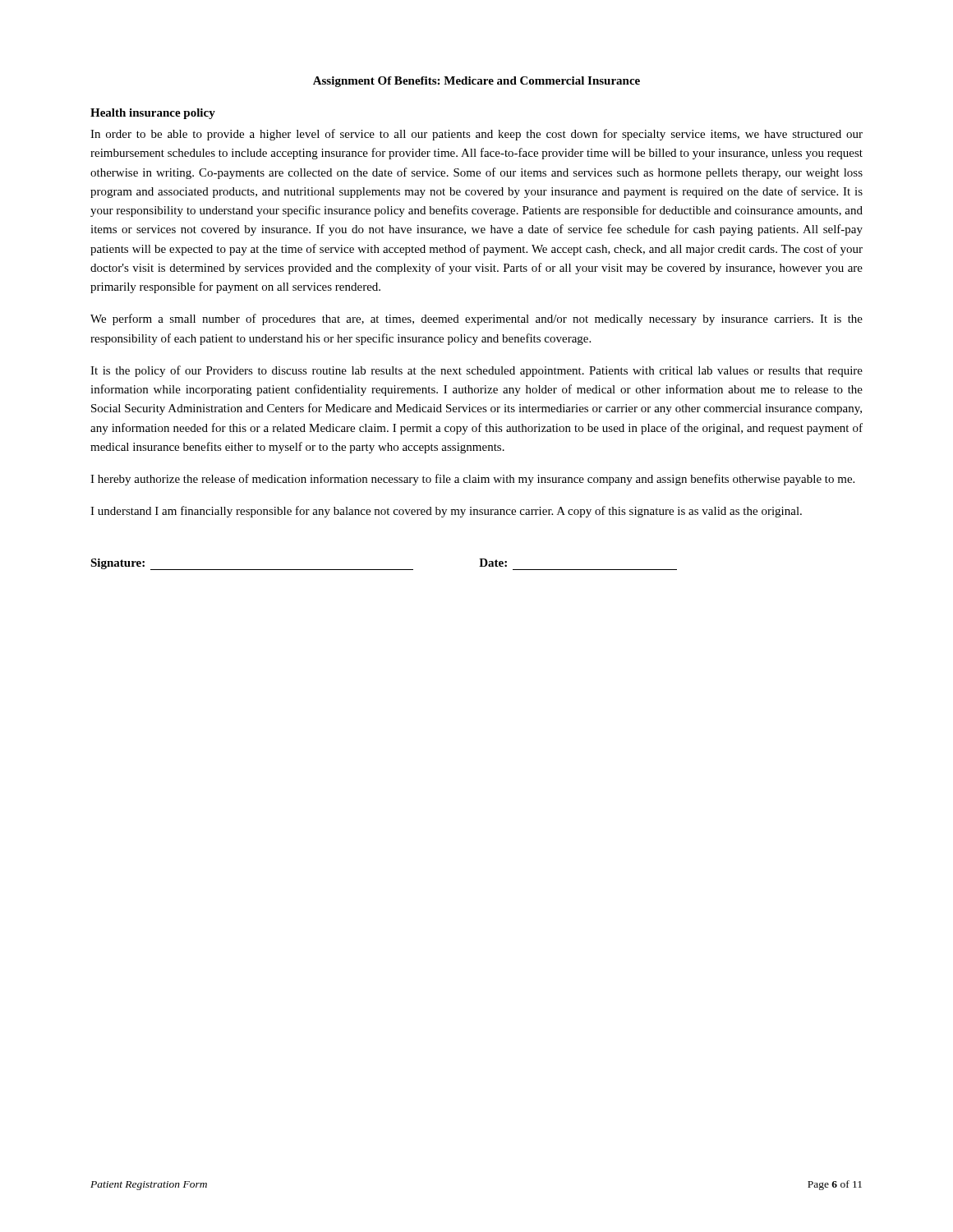
Task: Find the block on this page that starts "In order to be able to provide a"
Action: (x=476, y=210)
